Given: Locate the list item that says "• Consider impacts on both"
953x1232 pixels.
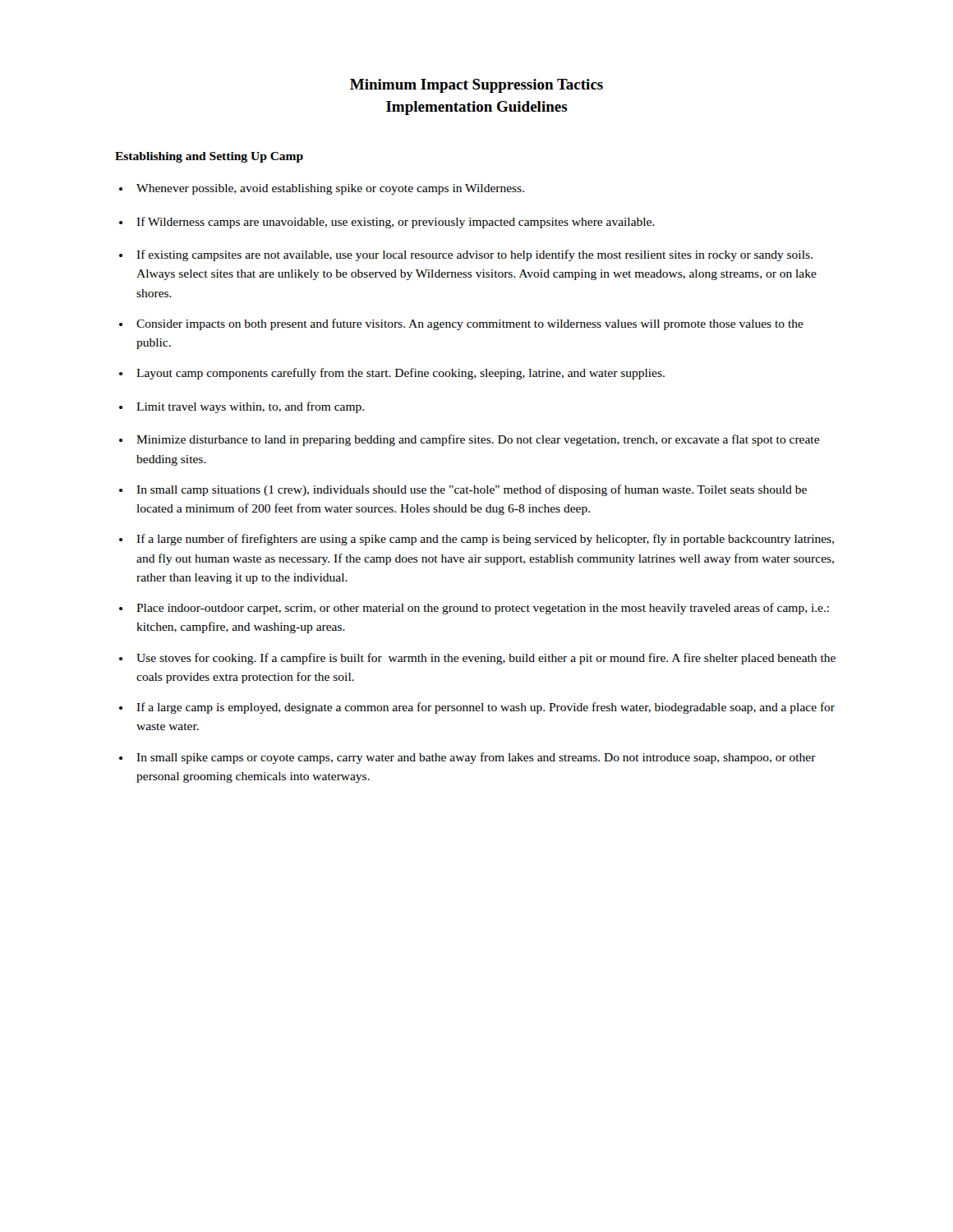Looking at the screenshot, I should pyautogui.click(x=476, y=333).
